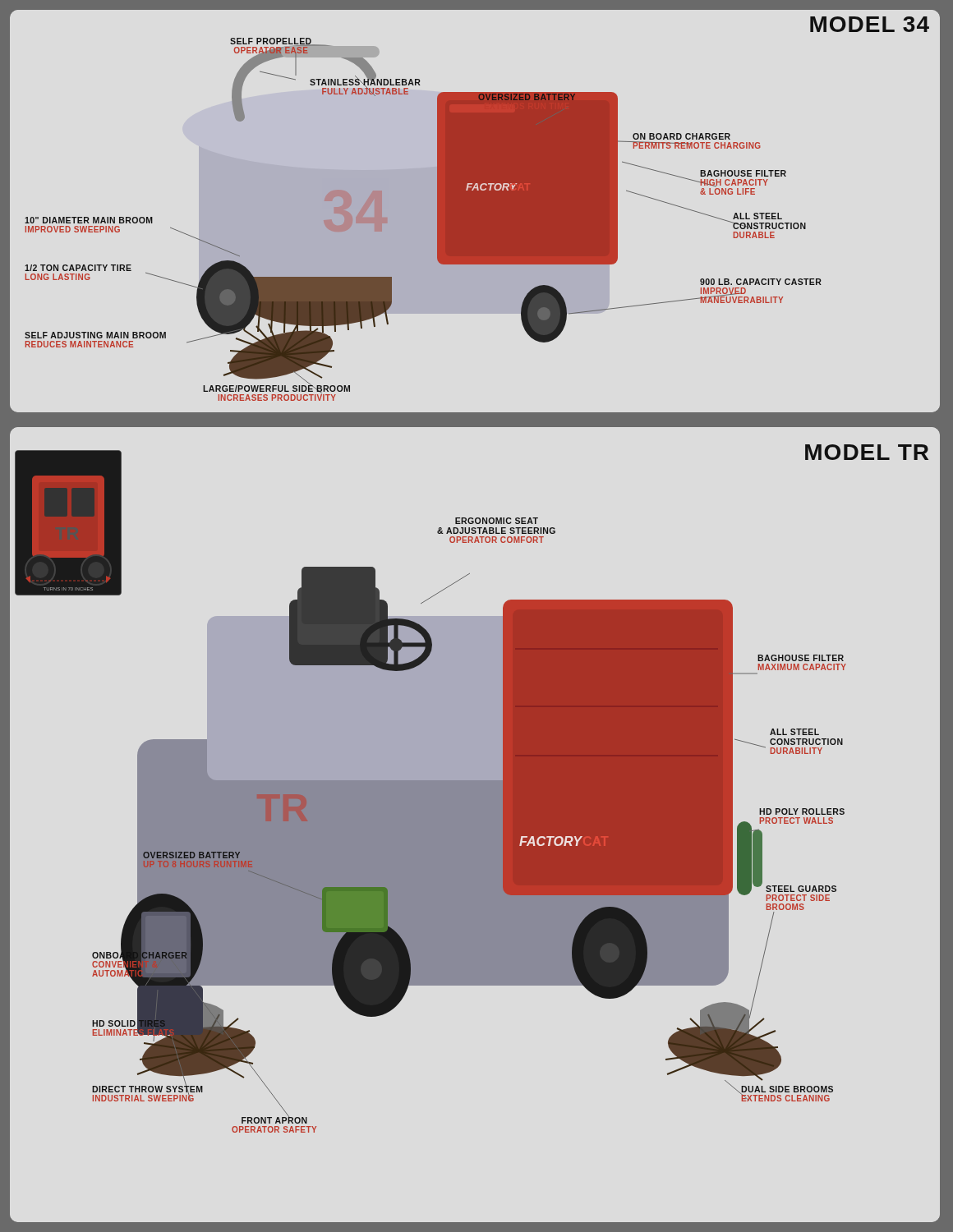Locate the caption that opens with "ONBOARD CHARGER CONVENIENT"
The height and width of the screenshot is (1232, 953).
pyautogui.click(x=140, y=964)
